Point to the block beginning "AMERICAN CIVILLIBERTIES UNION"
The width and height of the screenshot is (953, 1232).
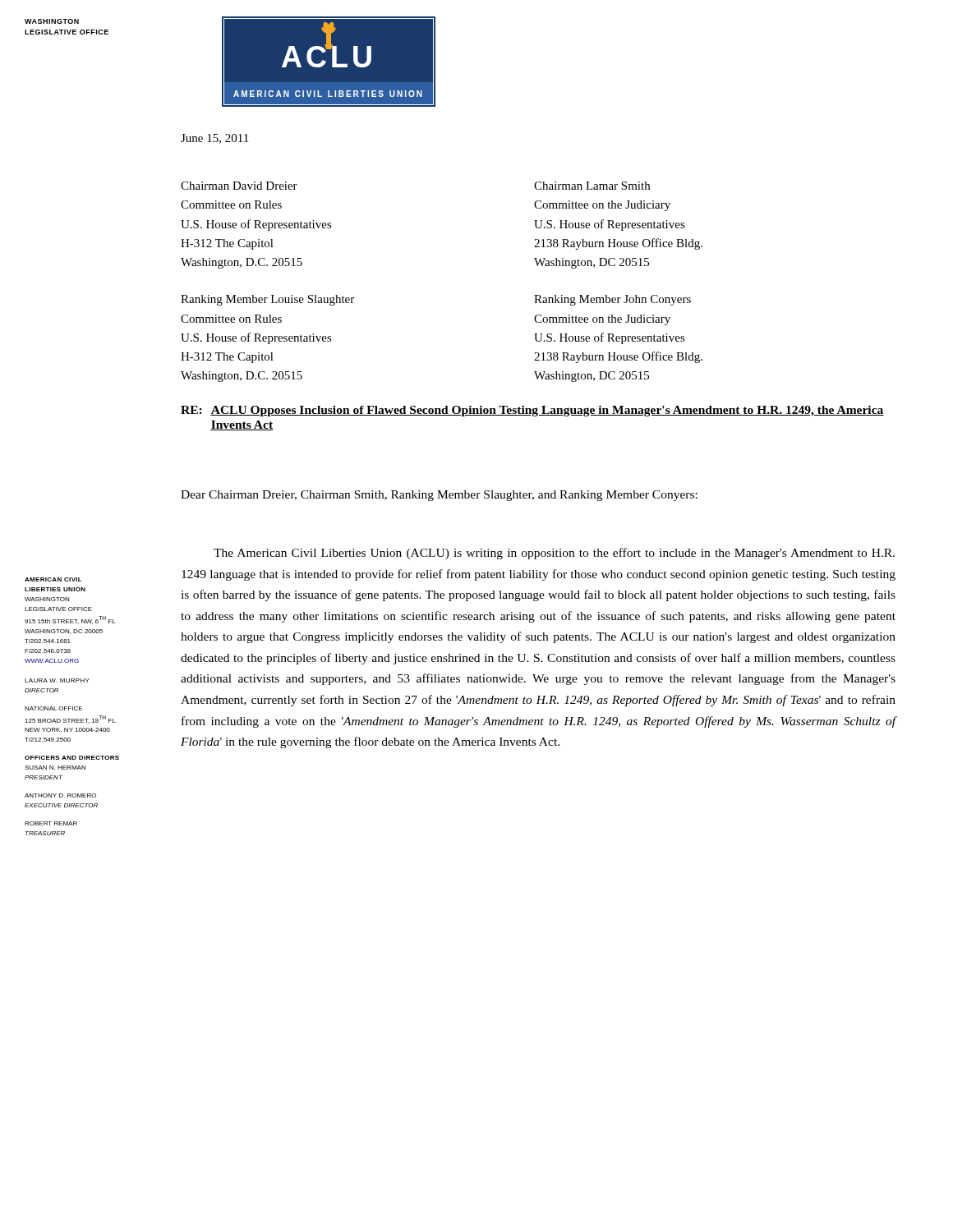tap(90, 707)
